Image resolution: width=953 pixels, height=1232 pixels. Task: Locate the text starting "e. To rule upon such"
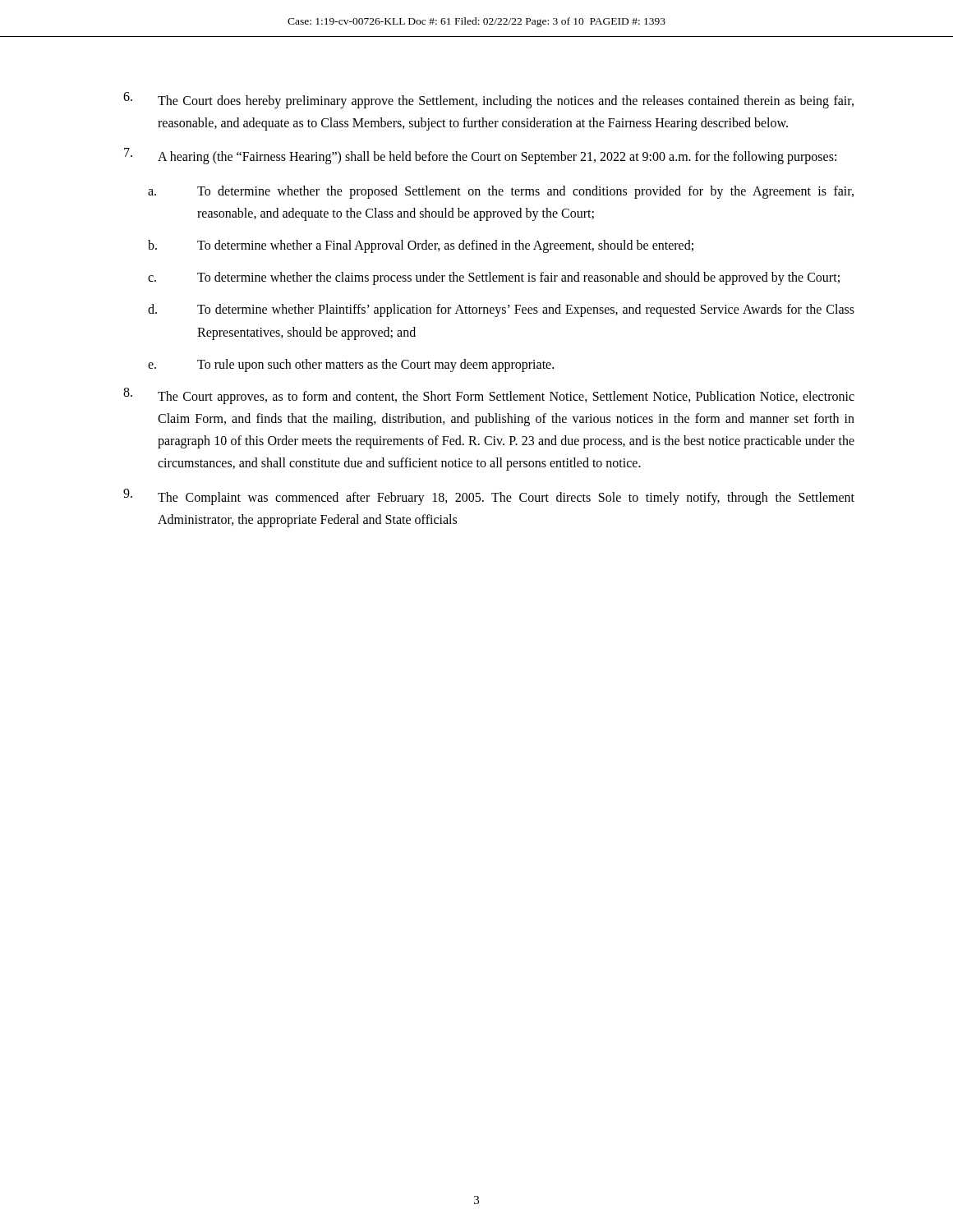pos(501,364)
